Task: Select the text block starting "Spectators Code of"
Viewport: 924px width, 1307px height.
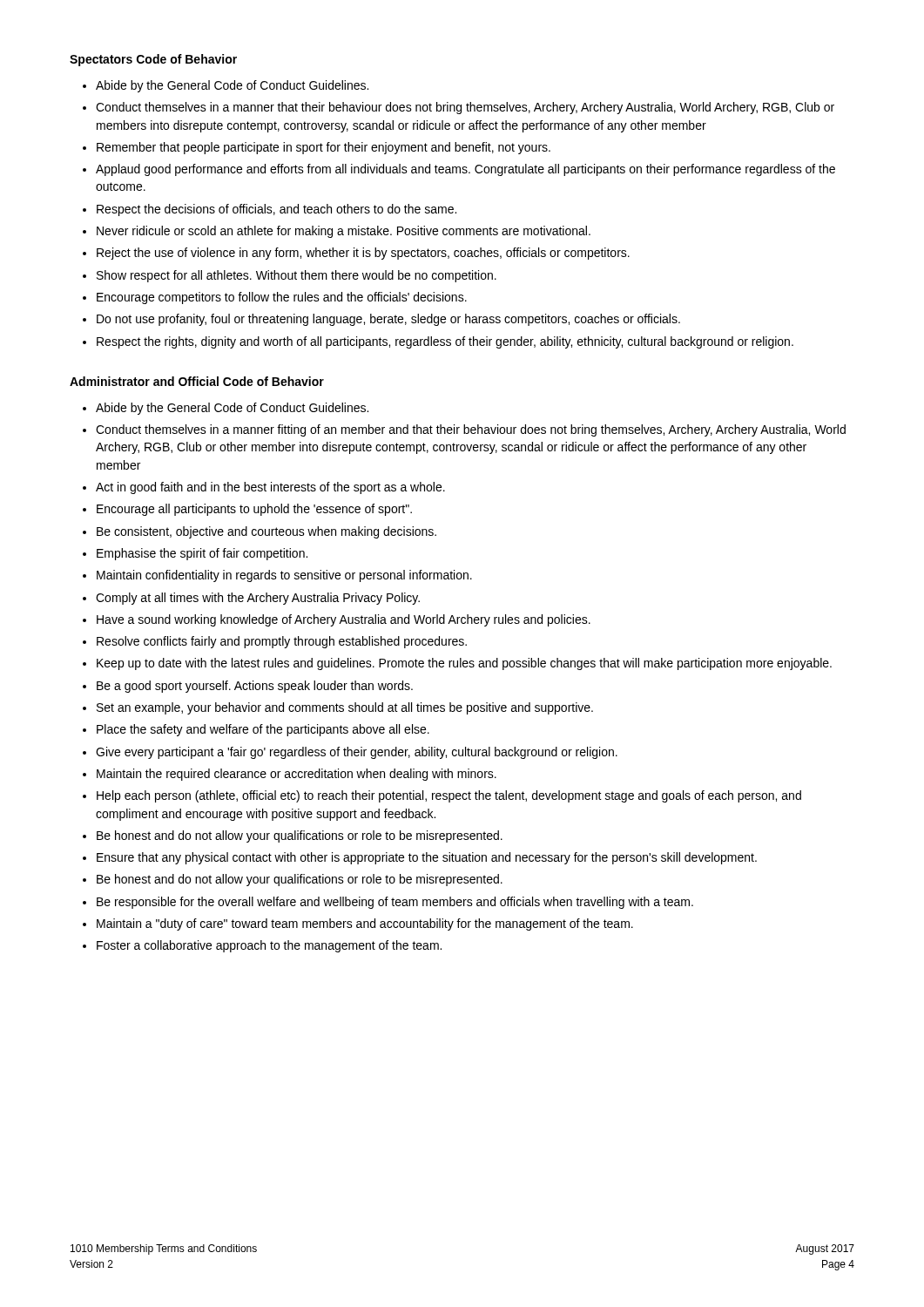Action: point(153,59)
